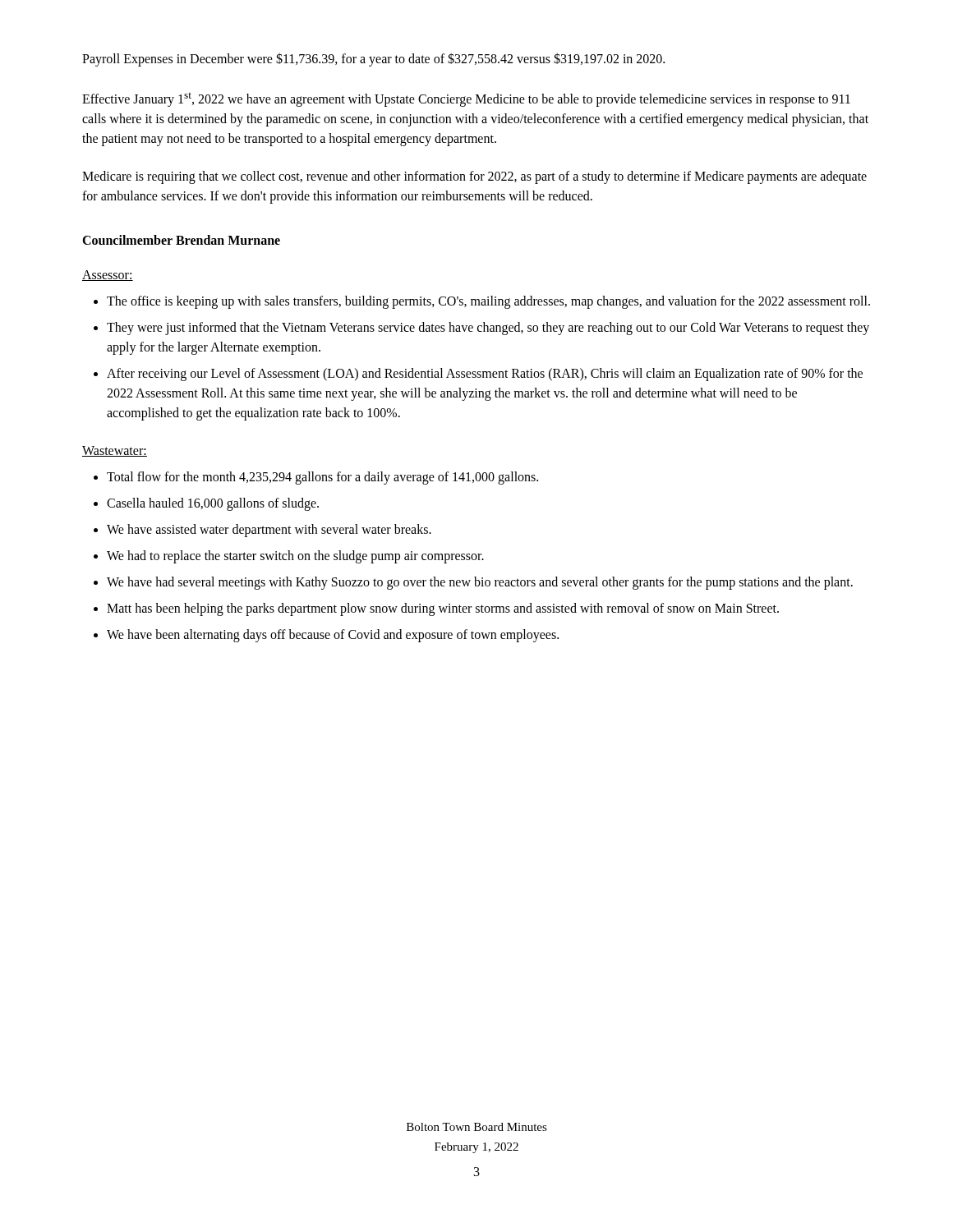
Task: Find the block on this page that starts "Medicare is requiring that we collect cost, revenue"
Action: point(475,186)
